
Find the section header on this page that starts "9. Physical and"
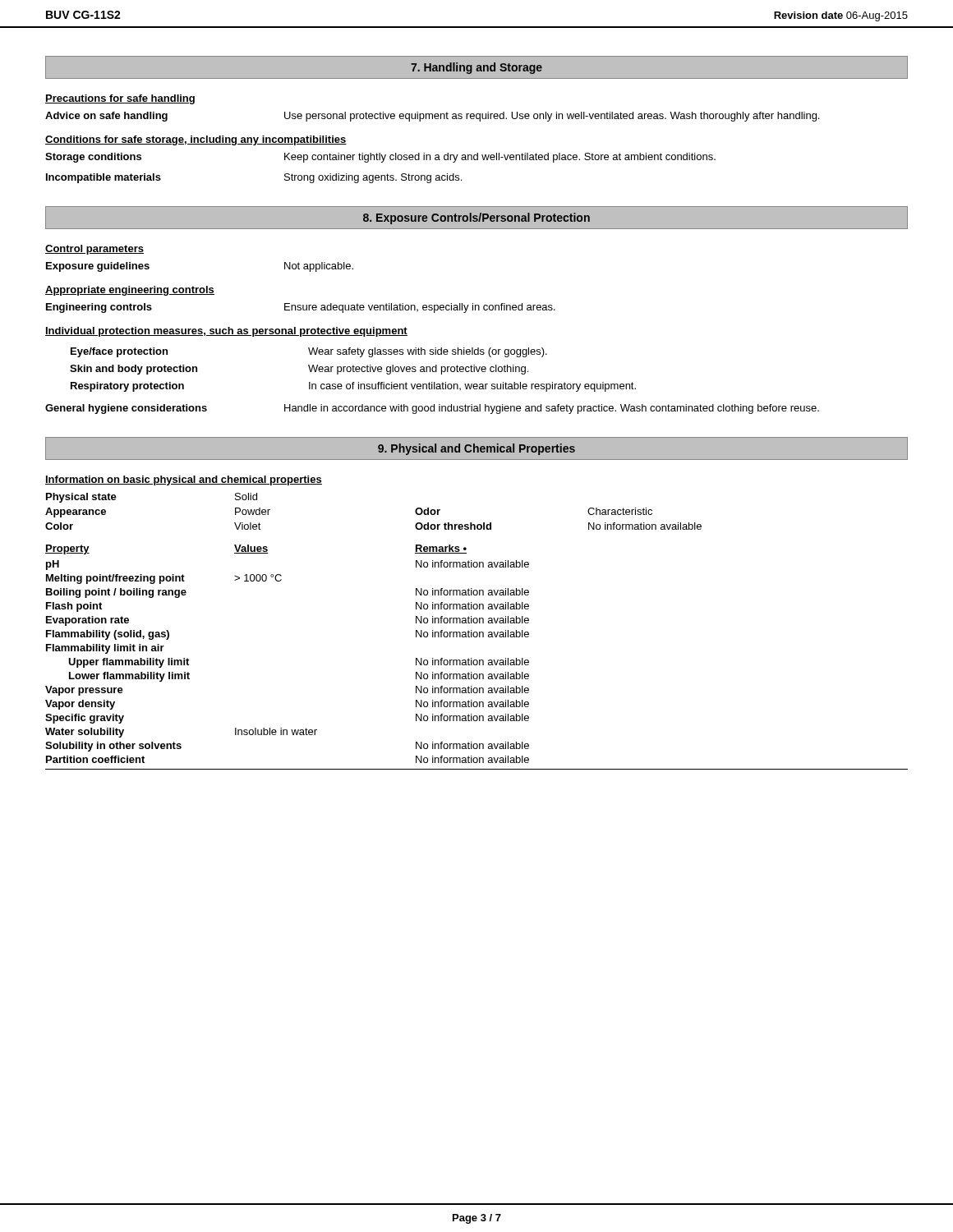tap(476, 448)
